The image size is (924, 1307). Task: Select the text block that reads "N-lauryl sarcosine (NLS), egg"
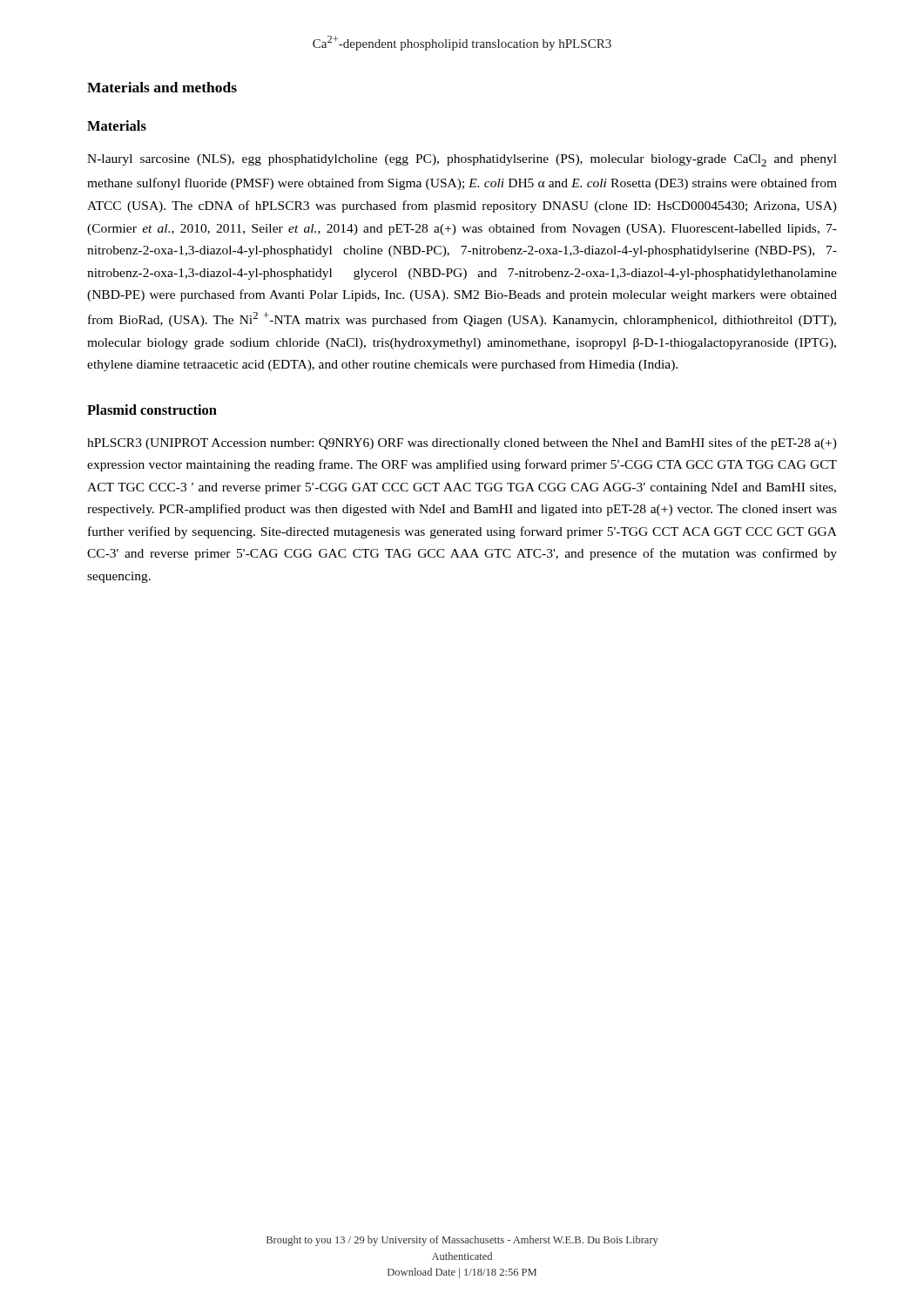click(462, 261)
